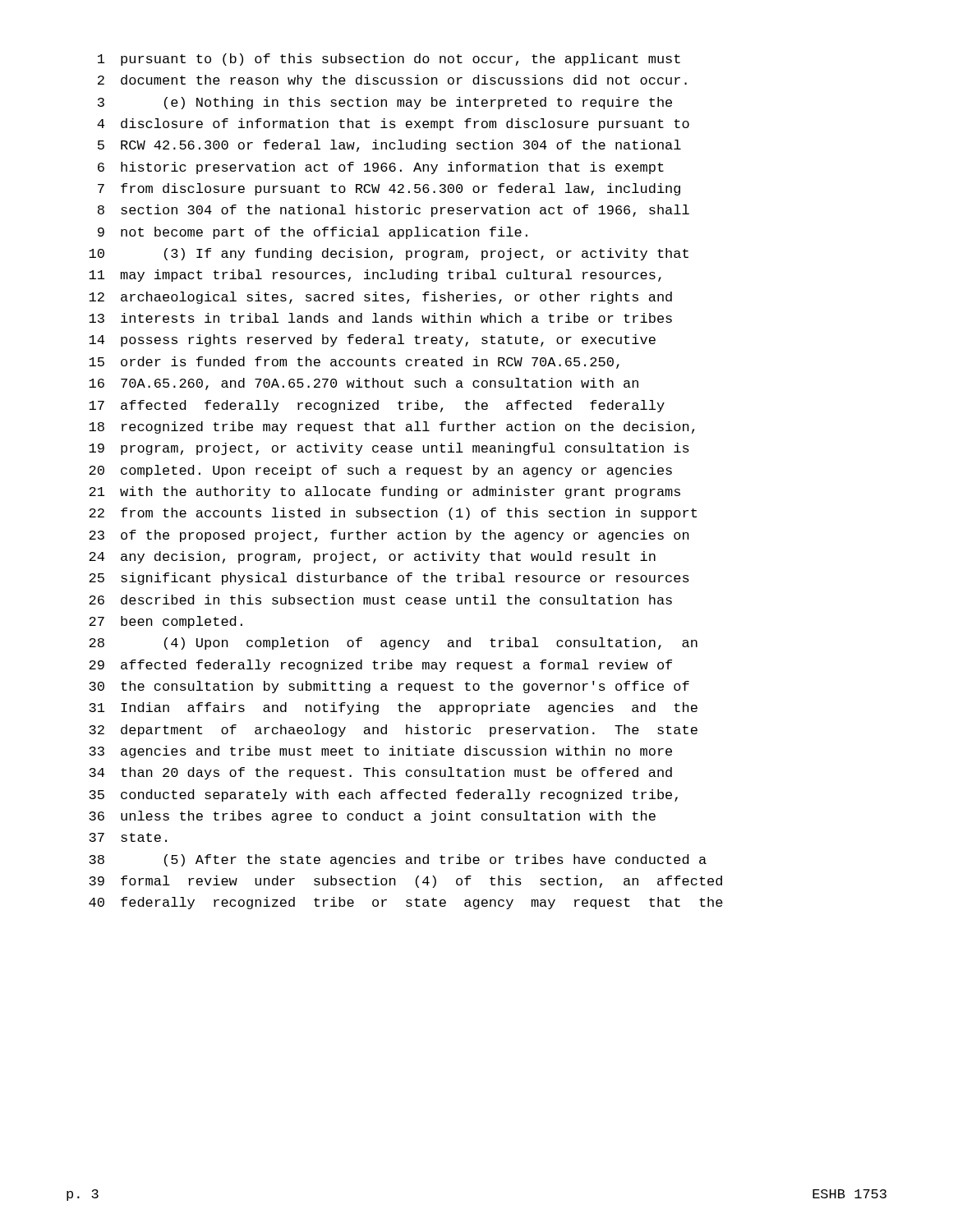The height and width of the screenshot is (1232, 953).
Task: Select the list item that says "21with the authority to allocate funding"
Action: [x=476, y=493]
